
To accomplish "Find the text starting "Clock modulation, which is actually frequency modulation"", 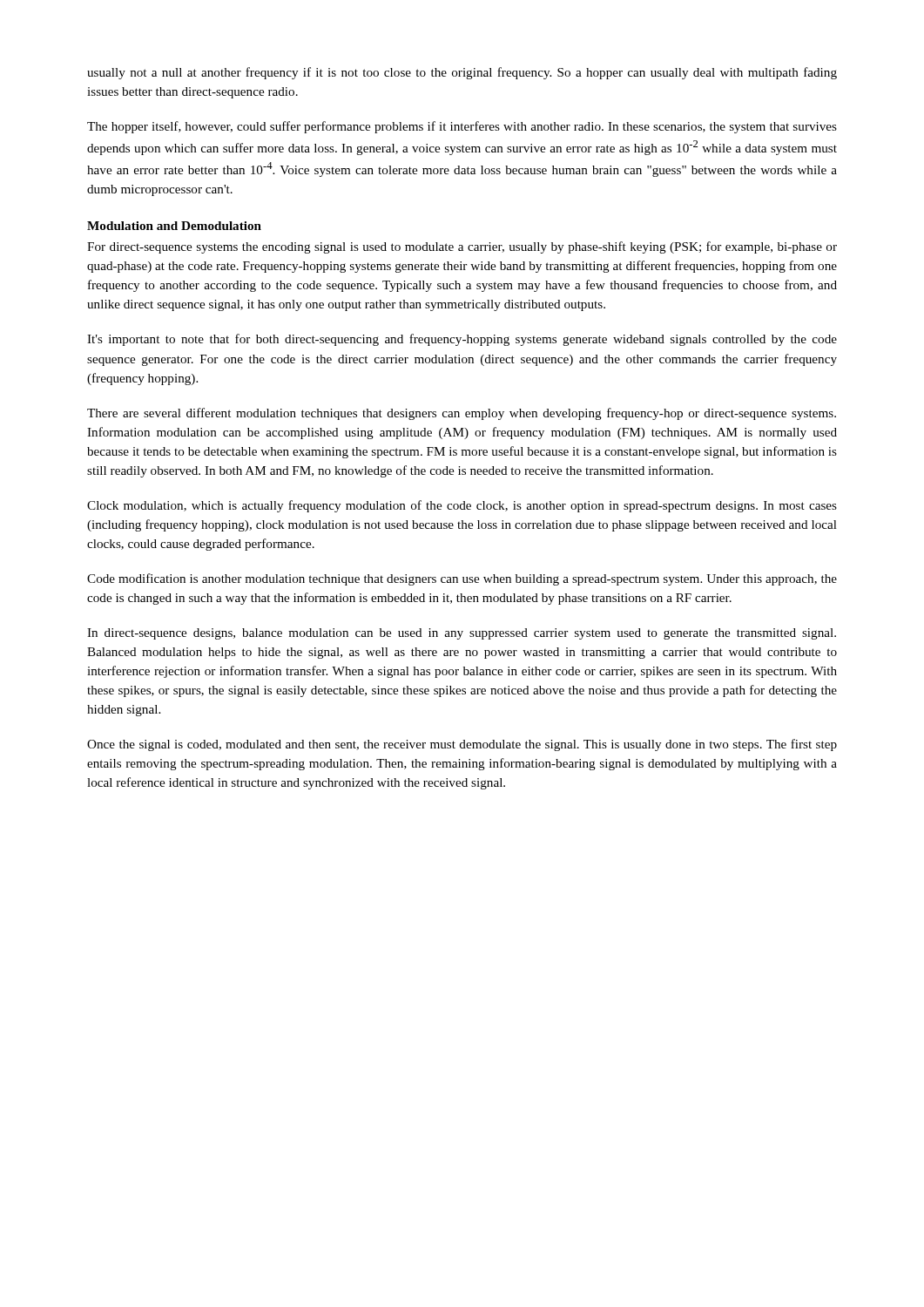I will (x=462, y=524).
